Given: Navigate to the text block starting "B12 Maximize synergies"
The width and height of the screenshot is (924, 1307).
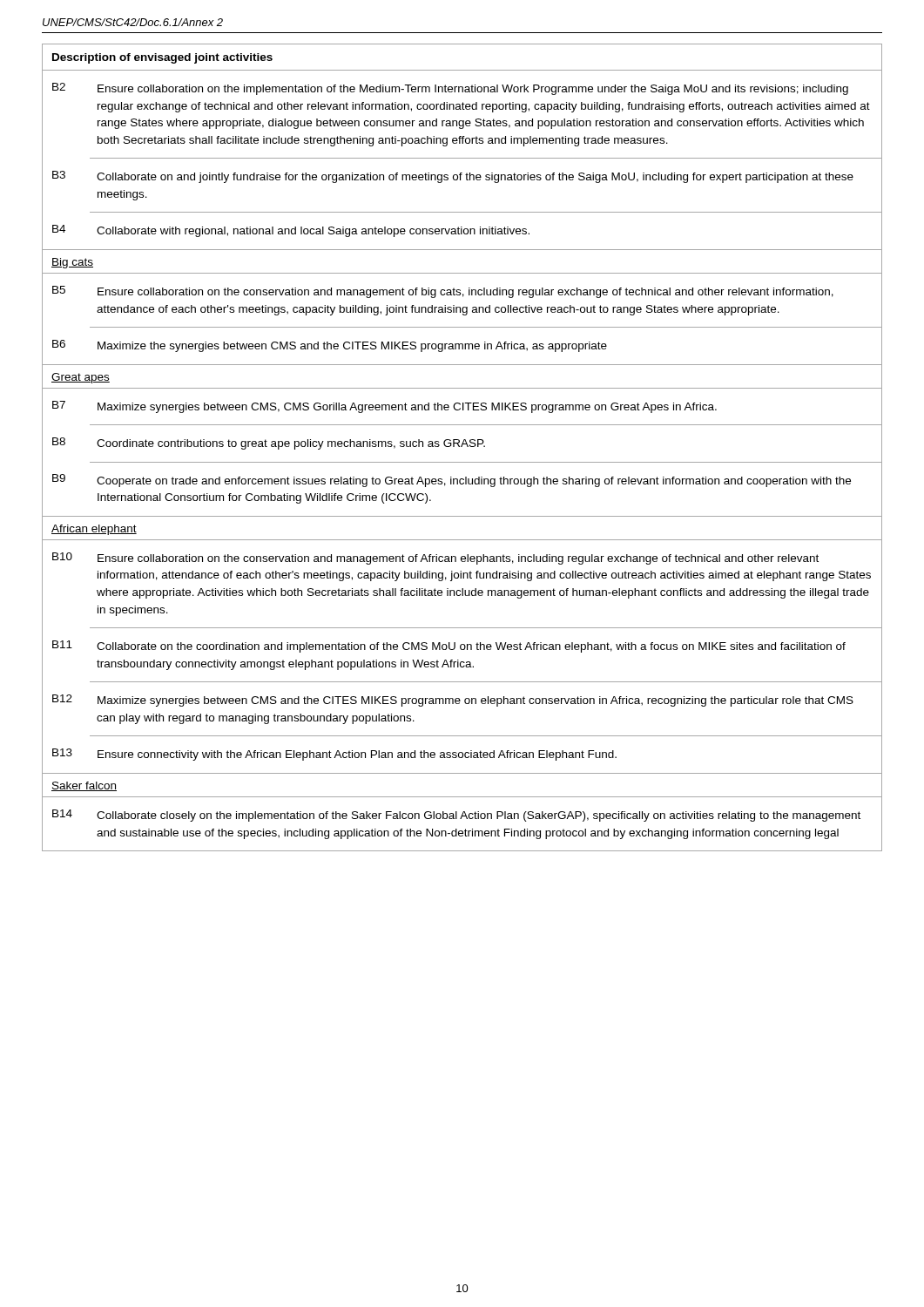Looking at the screenshot, I should pos(462,709).
